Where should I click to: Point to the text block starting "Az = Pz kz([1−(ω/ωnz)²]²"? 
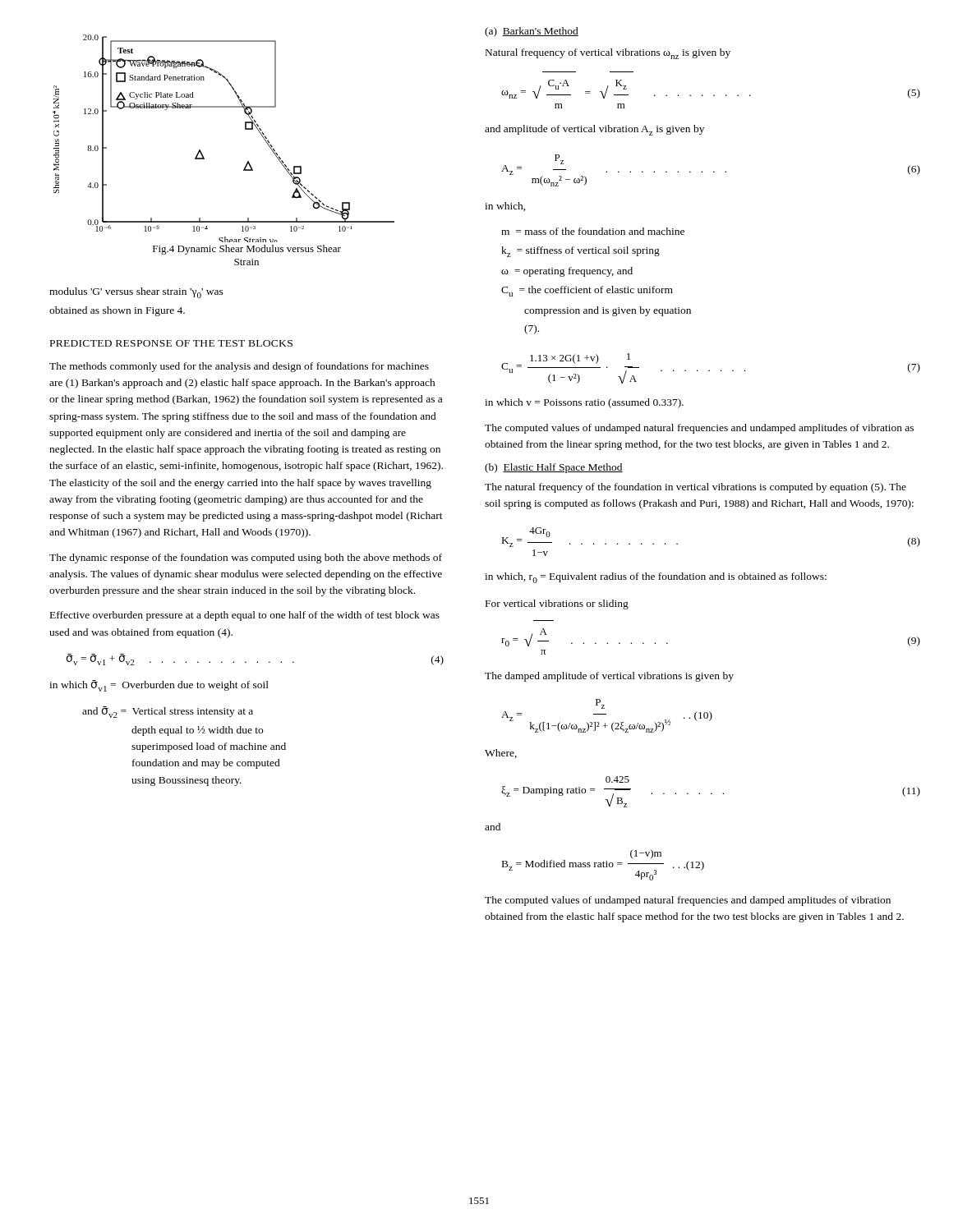[x=711, y=715]
